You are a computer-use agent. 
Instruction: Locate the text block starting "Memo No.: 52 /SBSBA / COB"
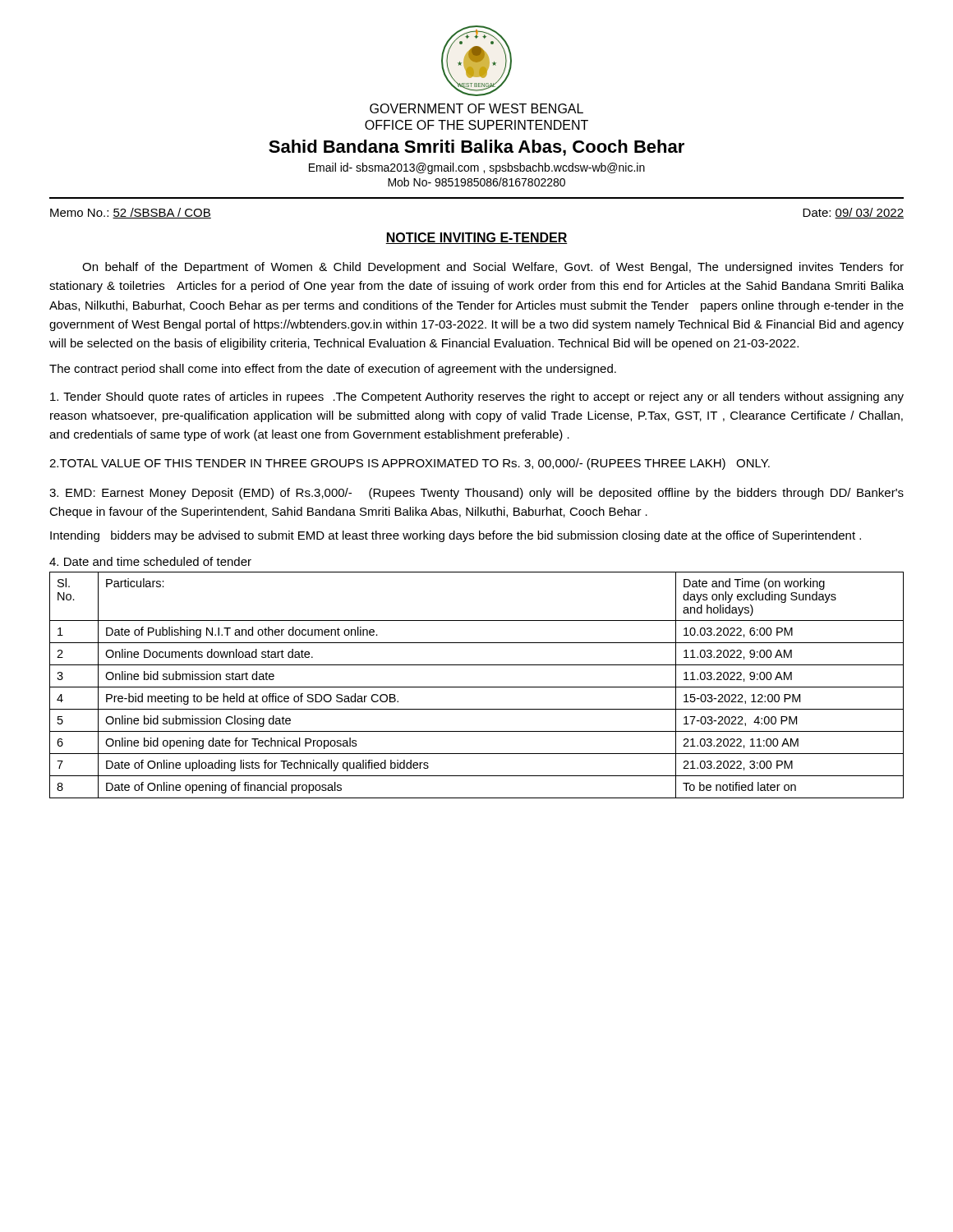pos(130,212)
